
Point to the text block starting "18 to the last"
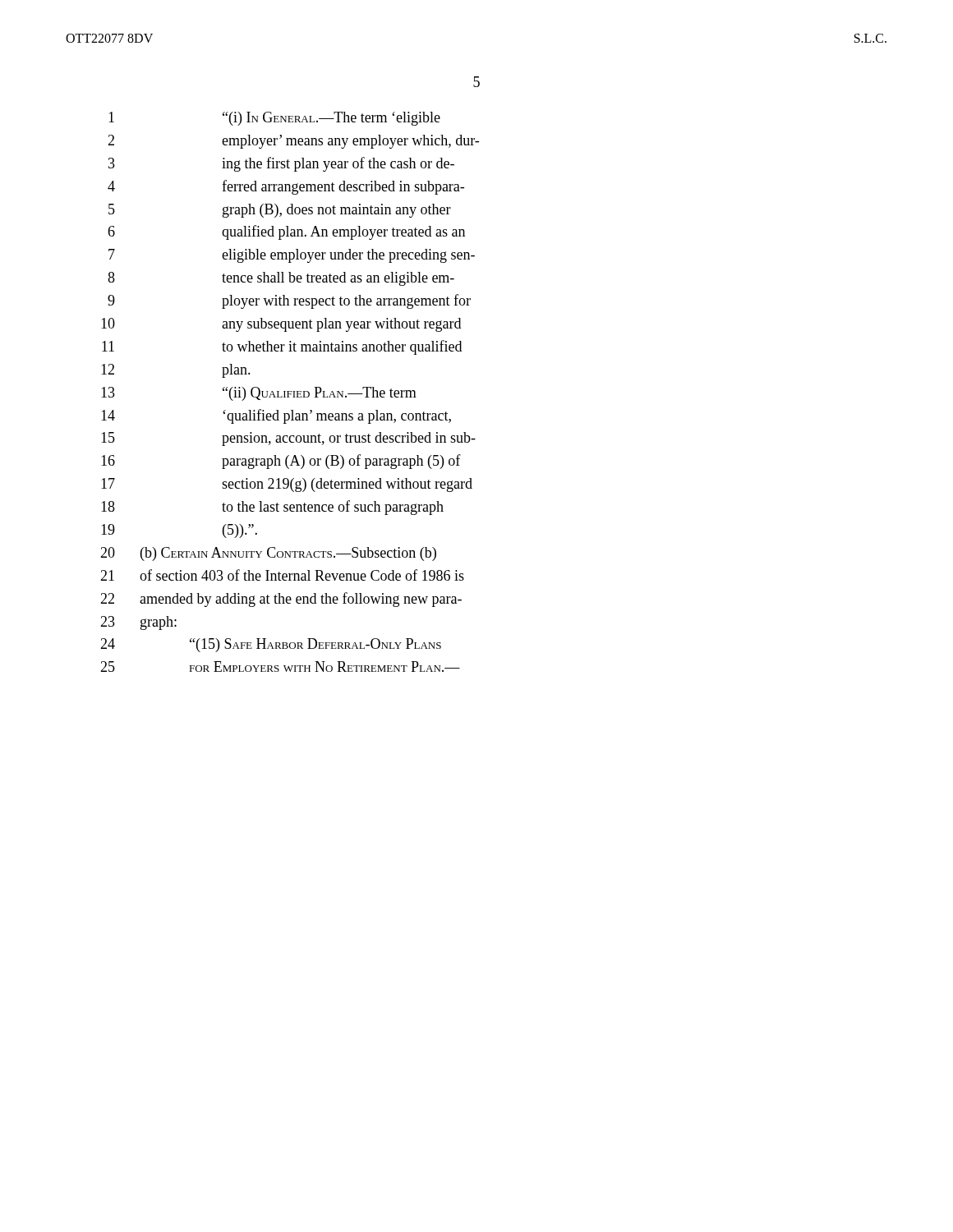tap(272, 508)
